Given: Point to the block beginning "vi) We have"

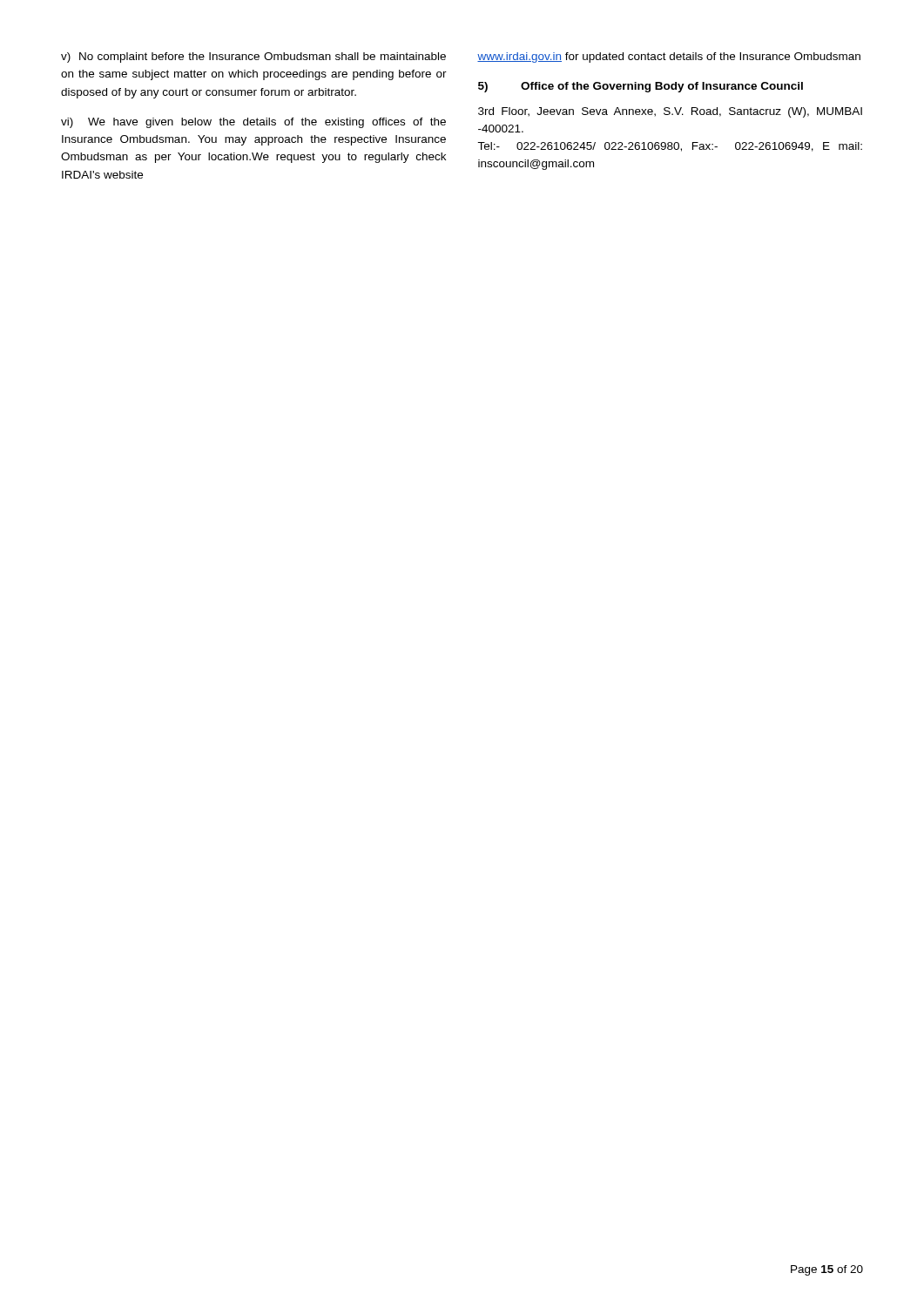Looking at the screenshot, I should point(254,148).
